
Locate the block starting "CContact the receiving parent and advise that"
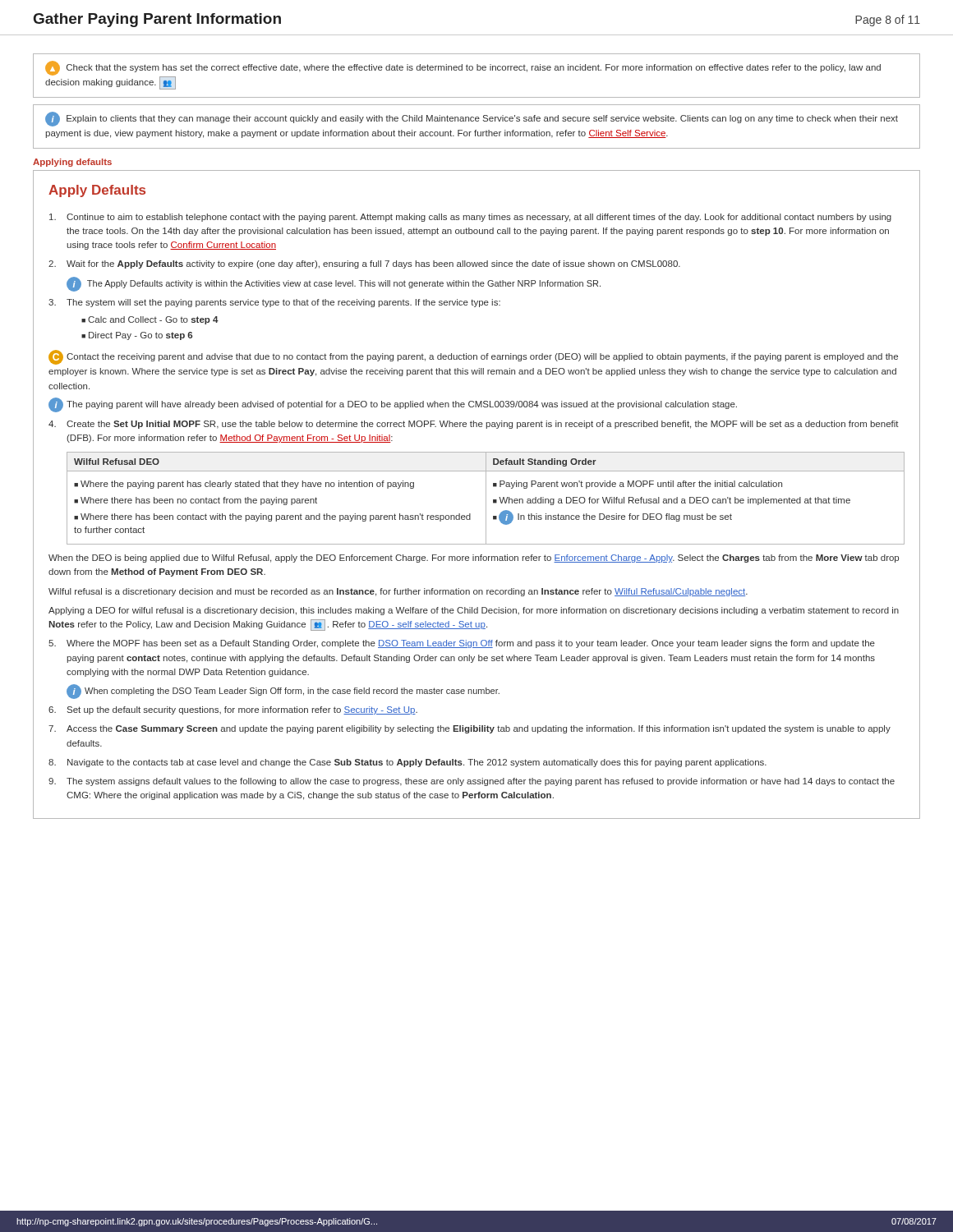tap(473, 371)
